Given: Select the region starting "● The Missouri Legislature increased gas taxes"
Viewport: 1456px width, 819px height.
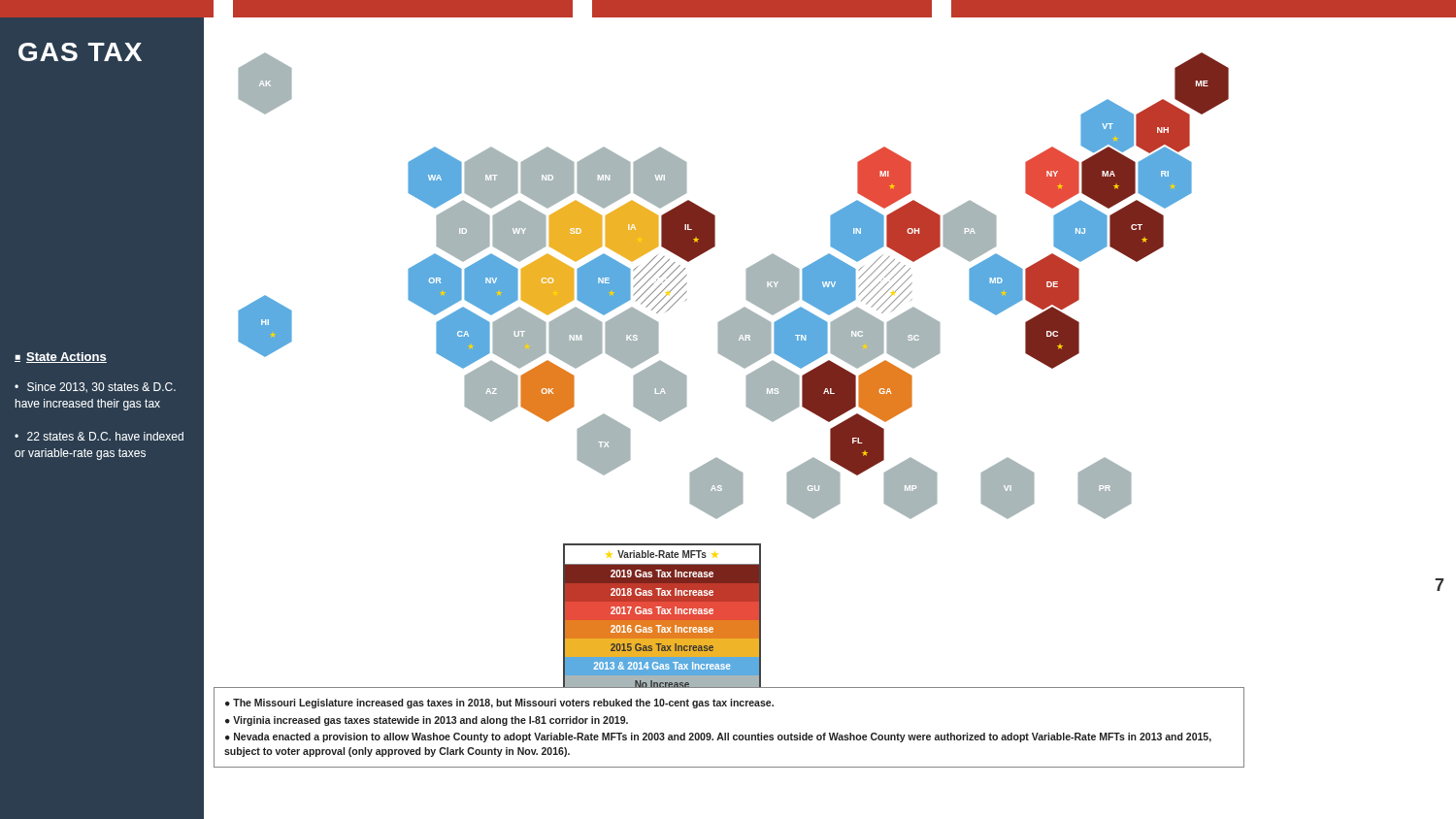Looking at the screenshot, I should click(499, 703).
